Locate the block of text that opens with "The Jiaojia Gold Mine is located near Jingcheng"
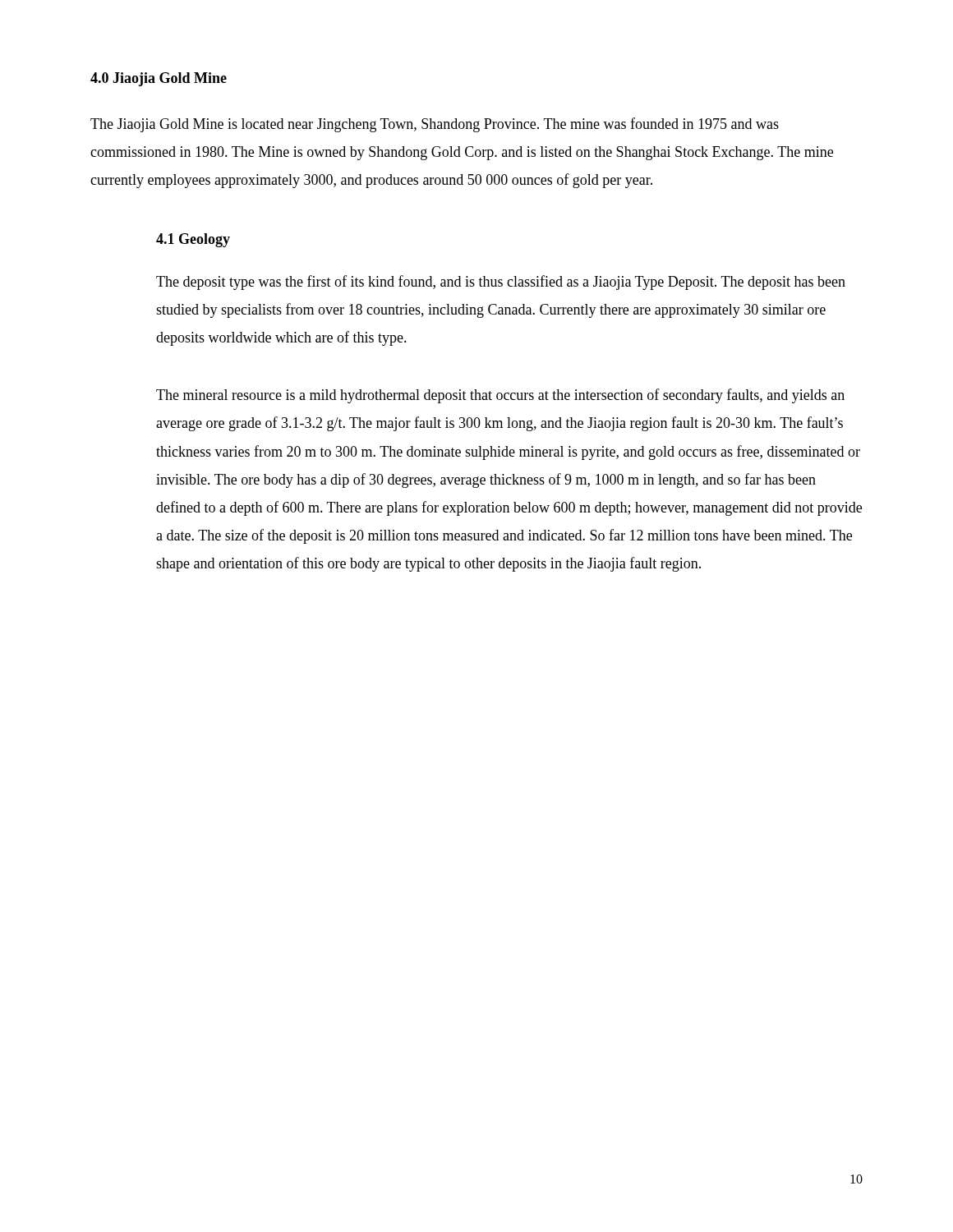Viewport: 953px width, 1232px height. tap(462, 152)
